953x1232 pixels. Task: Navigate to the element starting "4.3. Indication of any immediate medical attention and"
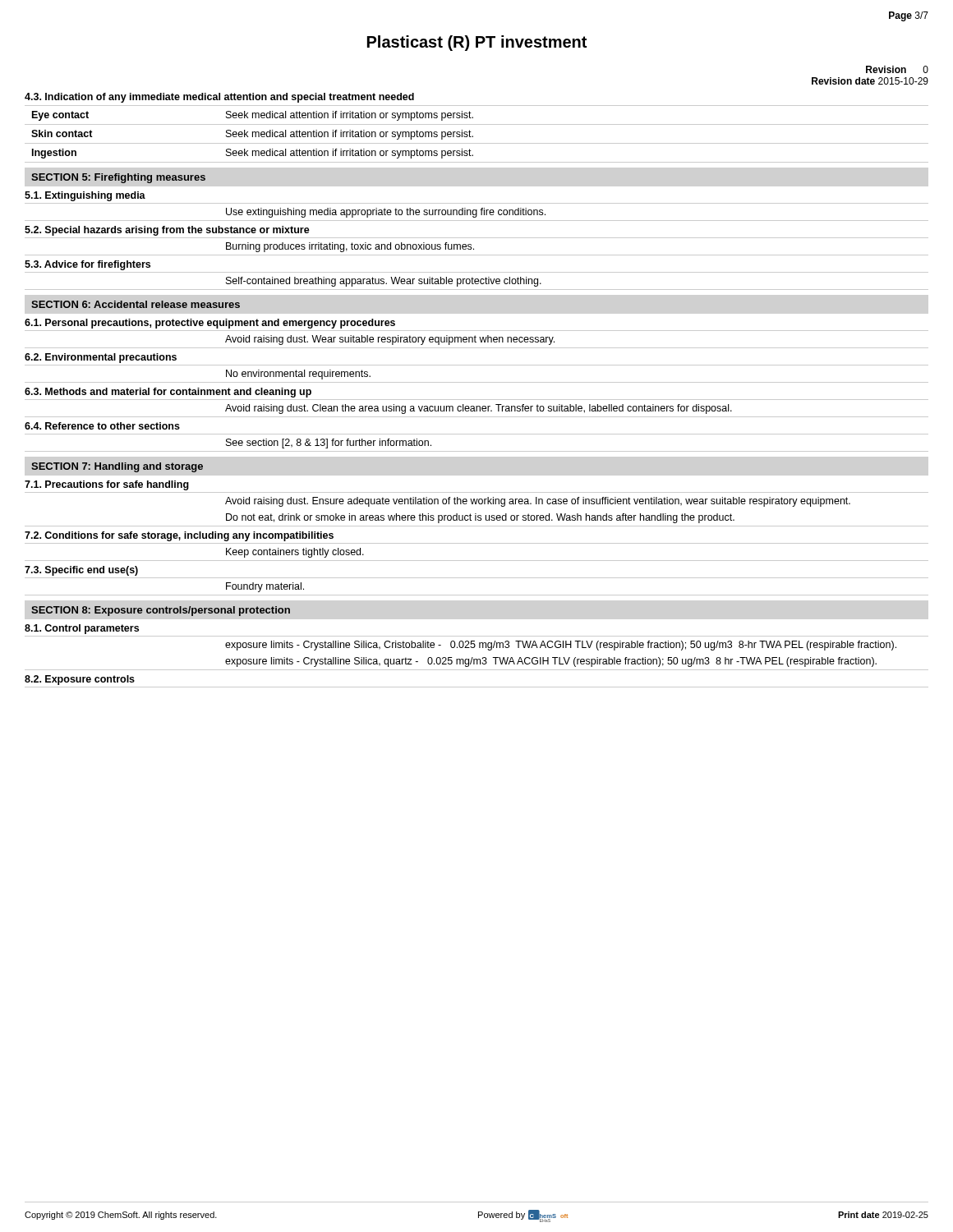pos(220,97)
